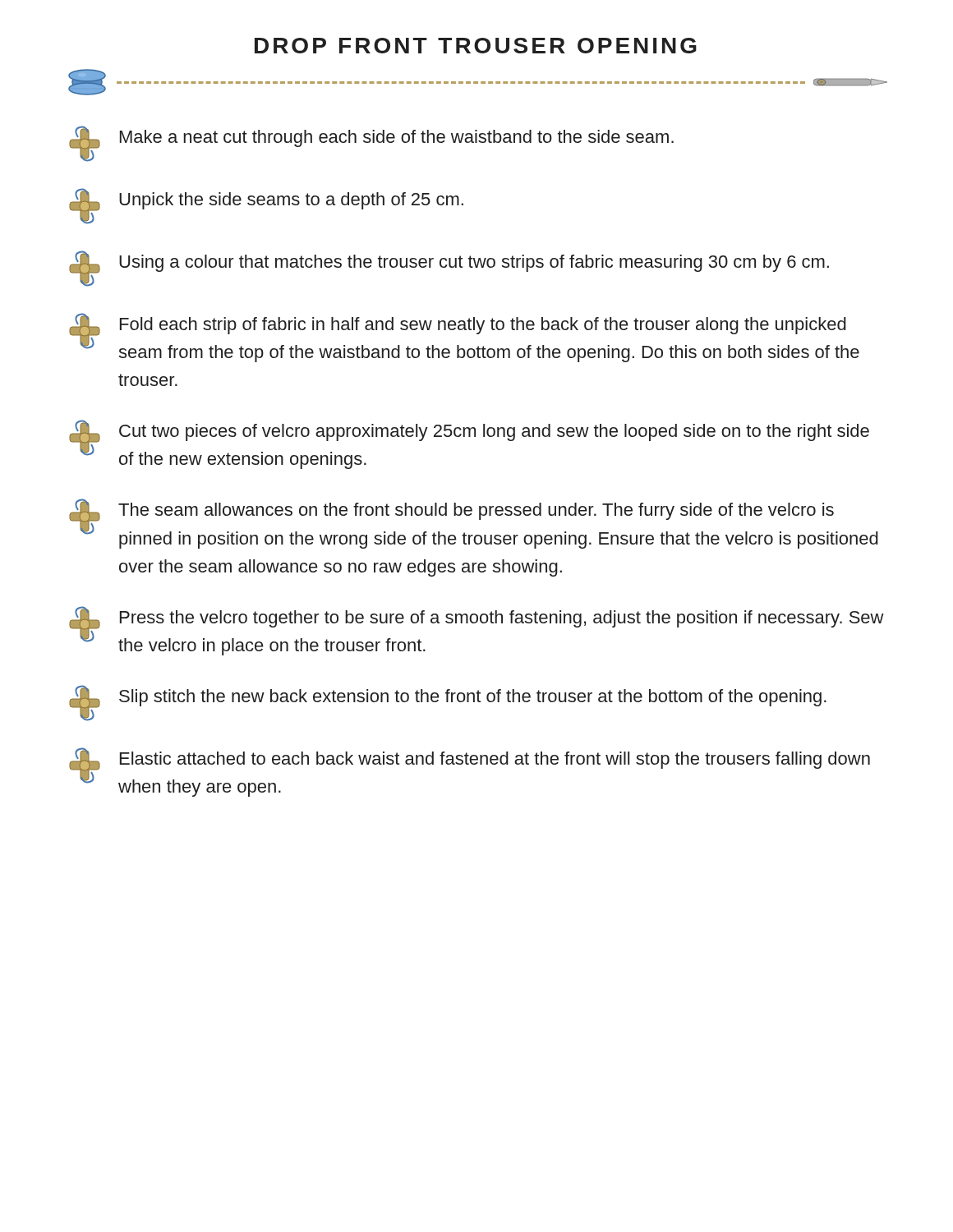The height and width of the screenshot is (1232, 953).
Task: Locate the passage starting "Slip stitch the new back extension to the"
Action: (x=476, y=702)
